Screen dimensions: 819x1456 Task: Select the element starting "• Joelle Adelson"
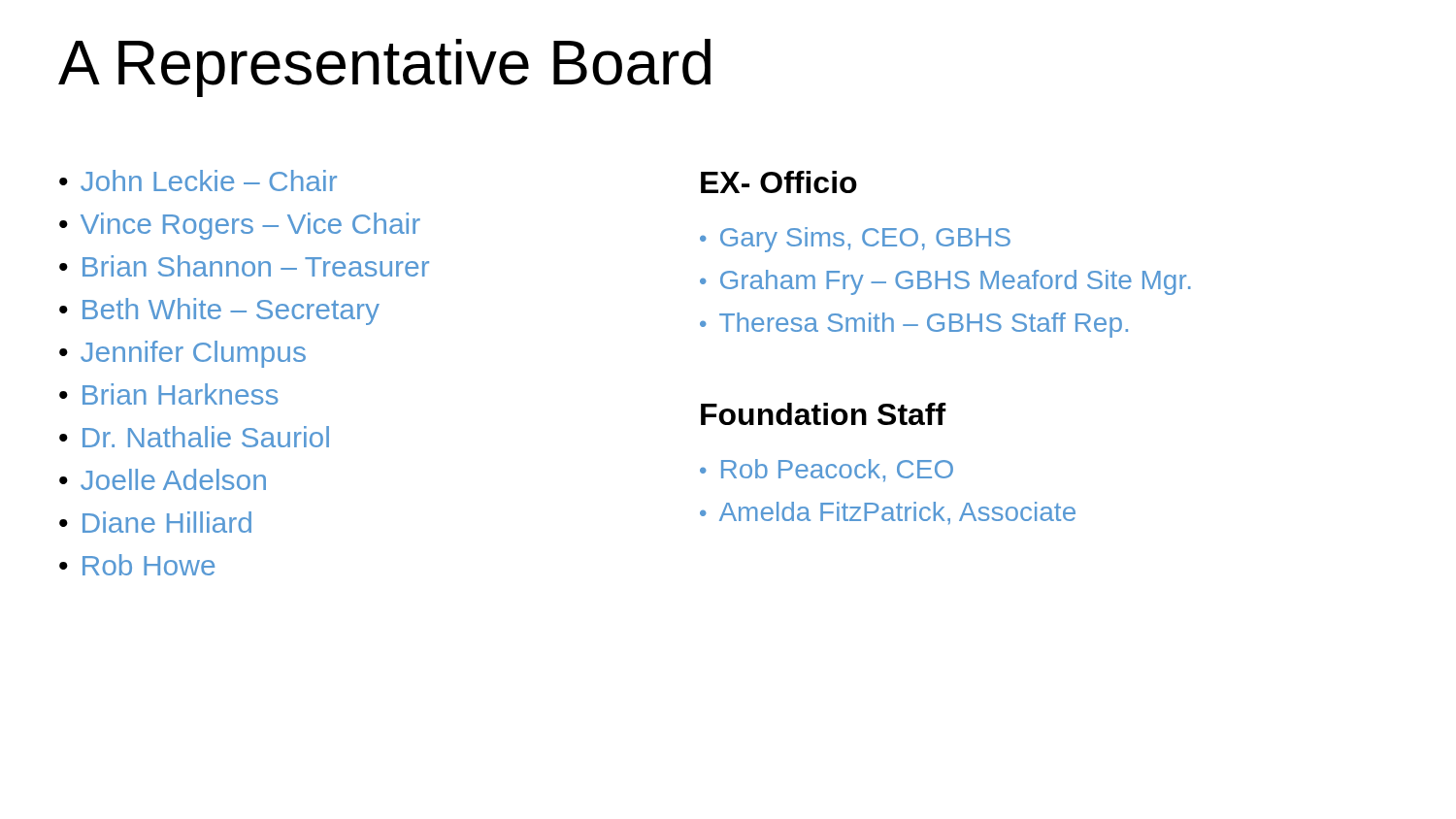coord(163,480)
